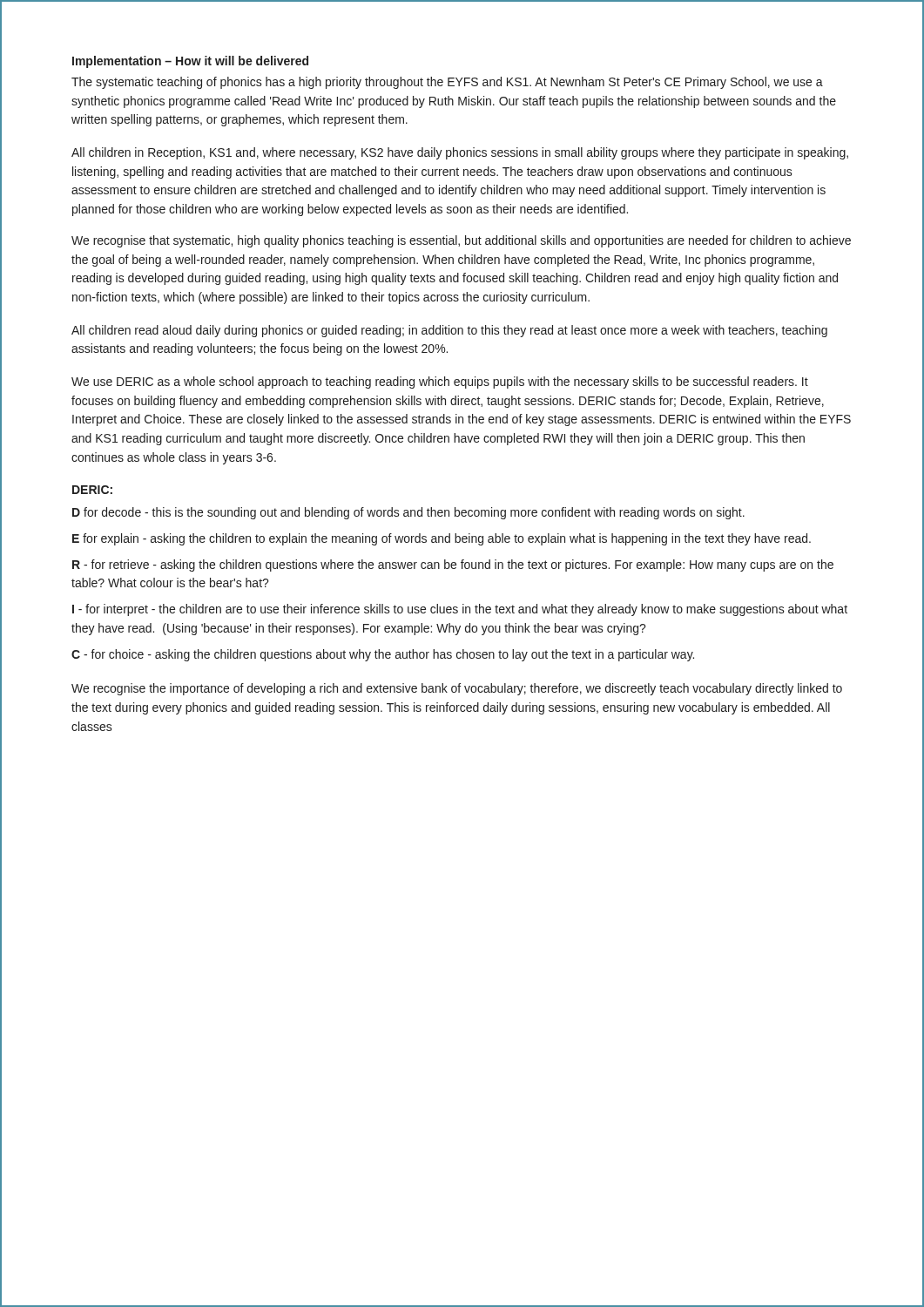Find the text block that reads "All children in Reception, KS1 and, where"
Image resolution: width=924 pixels, height=1307 pixels.
click(460, 181)
